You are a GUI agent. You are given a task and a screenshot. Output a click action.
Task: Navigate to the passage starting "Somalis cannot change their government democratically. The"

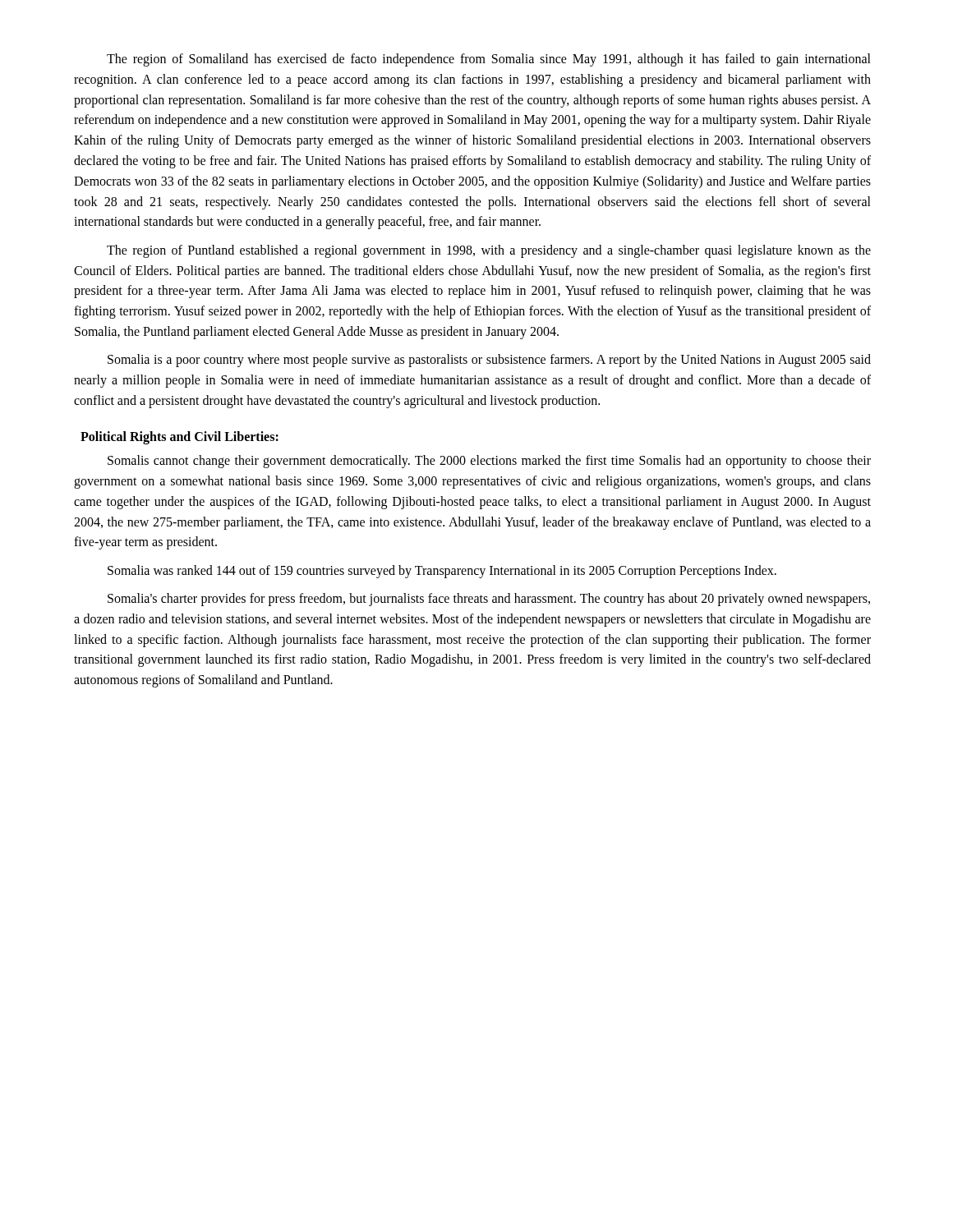472,571
